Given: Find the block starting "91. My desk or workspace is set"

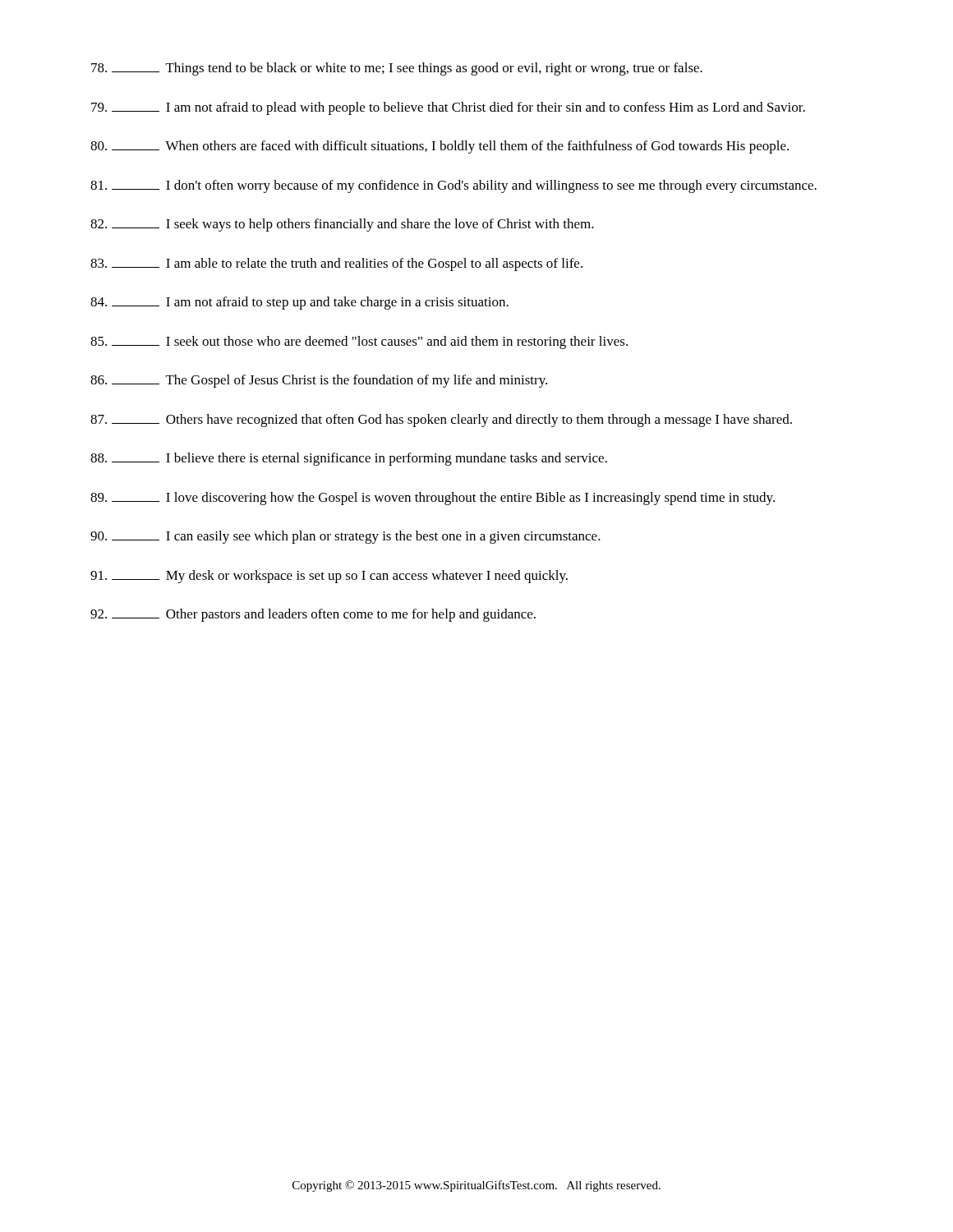Looking at the screenshot, I should pyautogui.click(x=329, y=575).
